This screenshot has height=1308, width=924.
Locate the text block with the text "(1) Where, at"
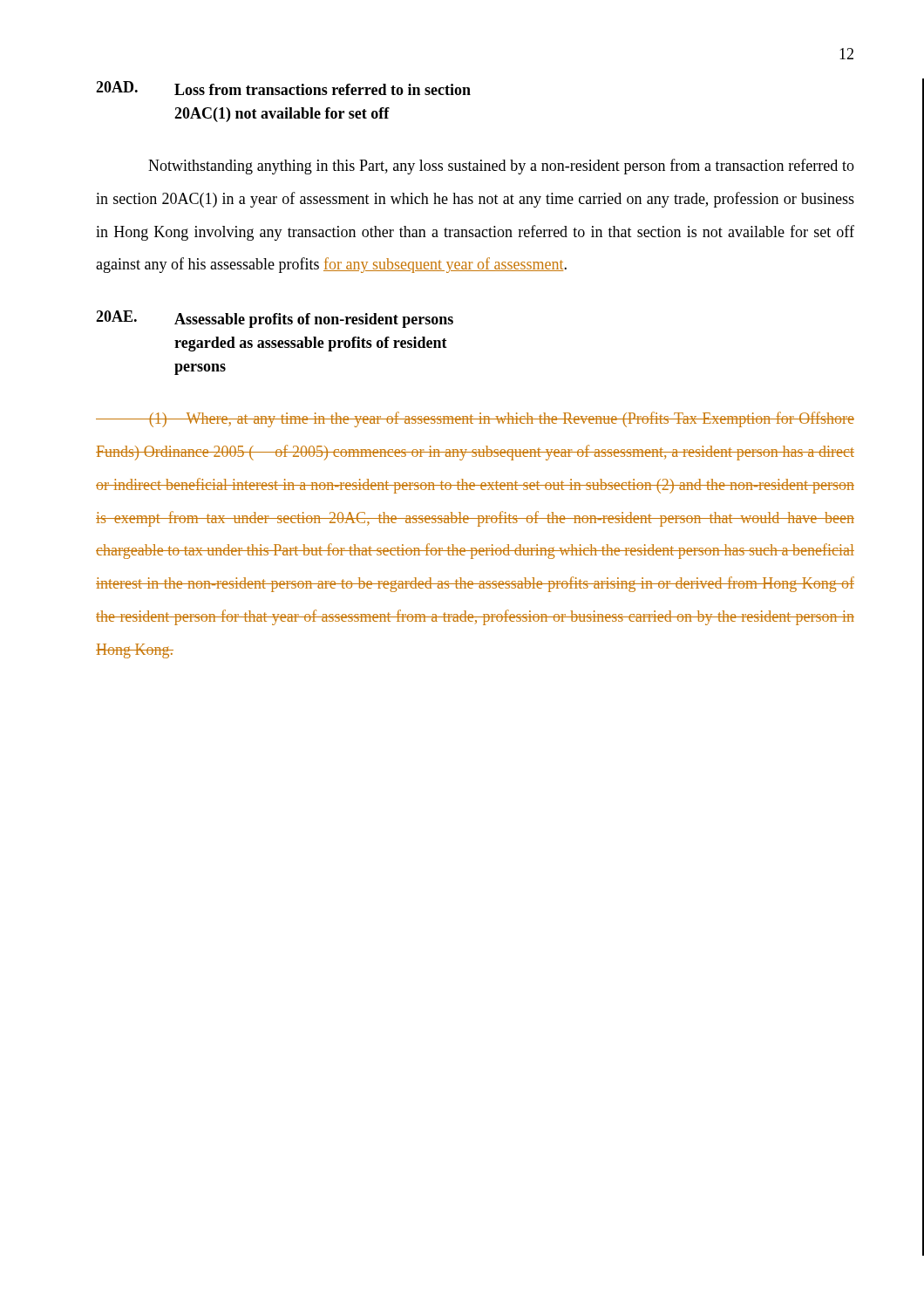(475, 534)
